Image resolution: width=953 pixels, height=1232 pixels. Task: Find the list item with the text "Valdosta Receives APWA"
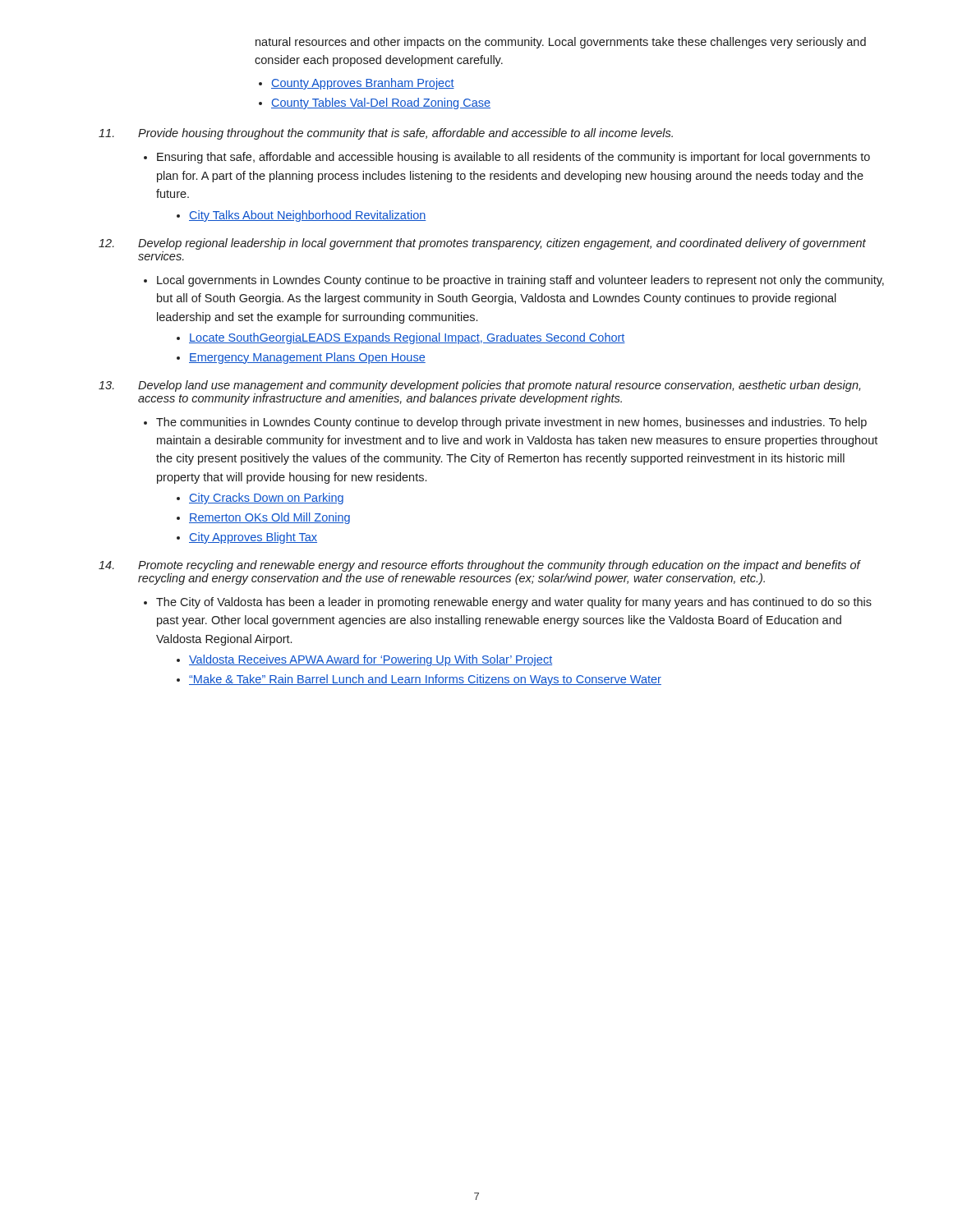pyautogui.click(x=371, y=660)
